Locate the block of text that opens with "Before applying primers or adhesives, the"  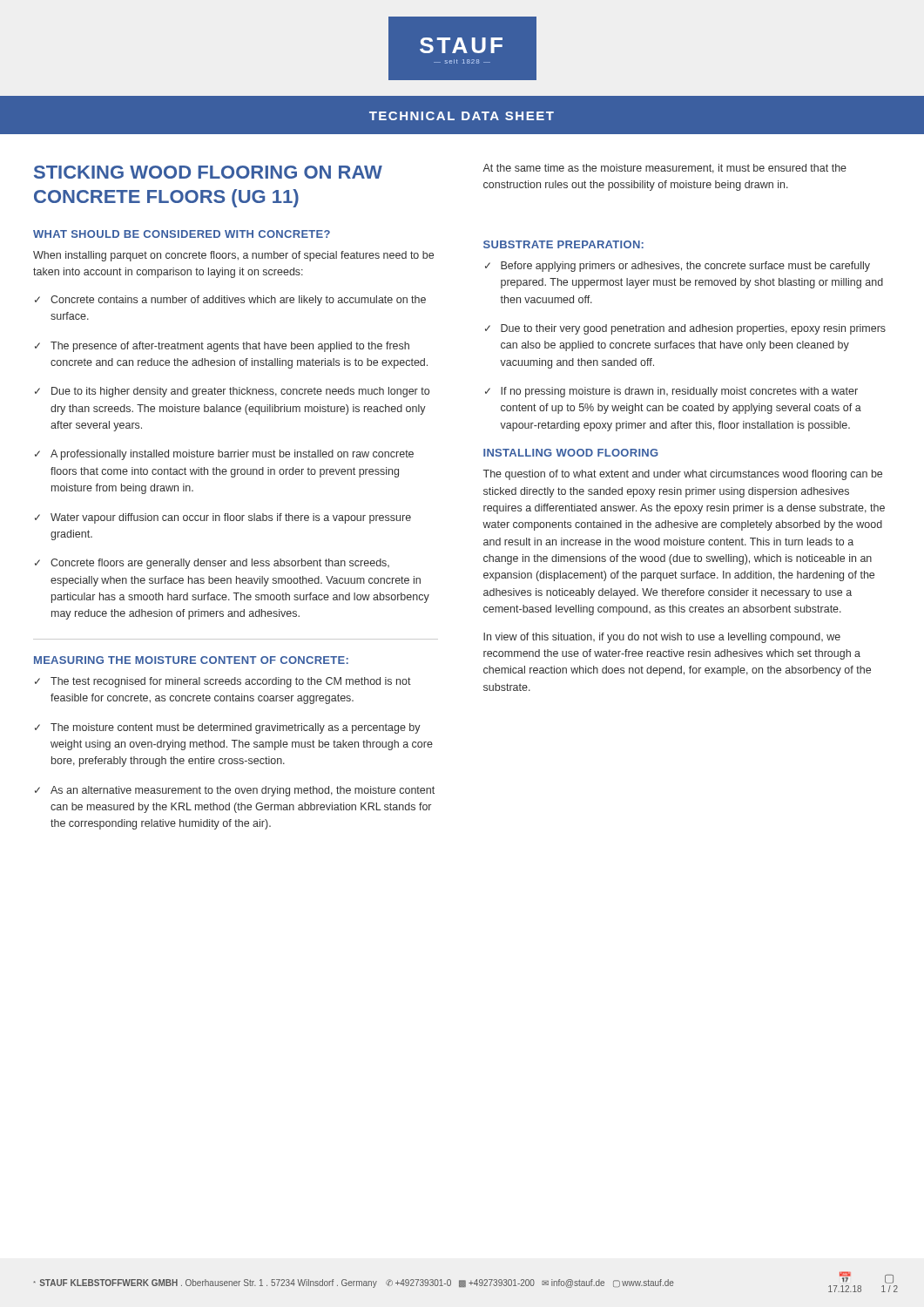[x=692, y=282]
